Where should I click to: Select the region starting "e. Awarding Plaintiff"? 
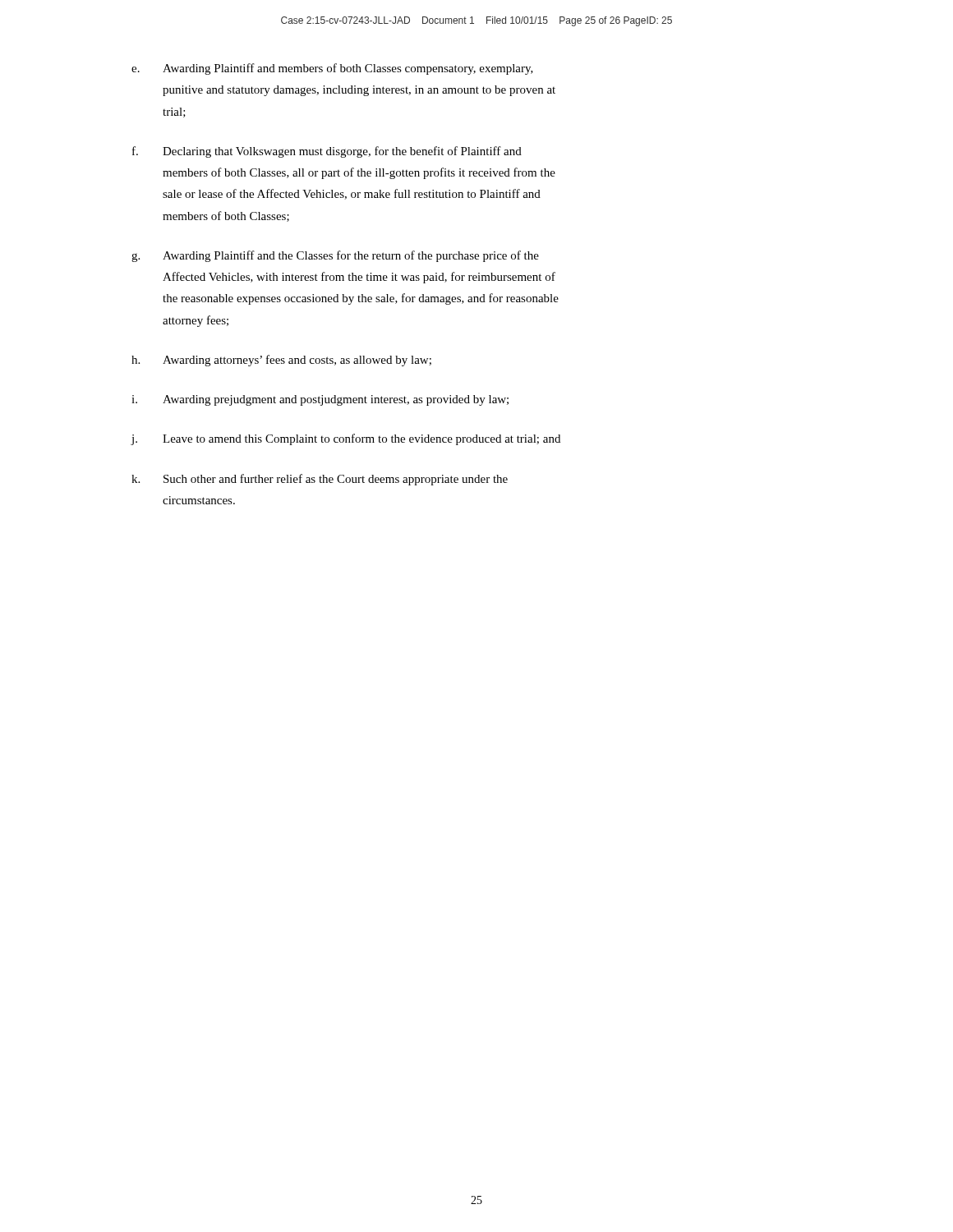(489, 90)
